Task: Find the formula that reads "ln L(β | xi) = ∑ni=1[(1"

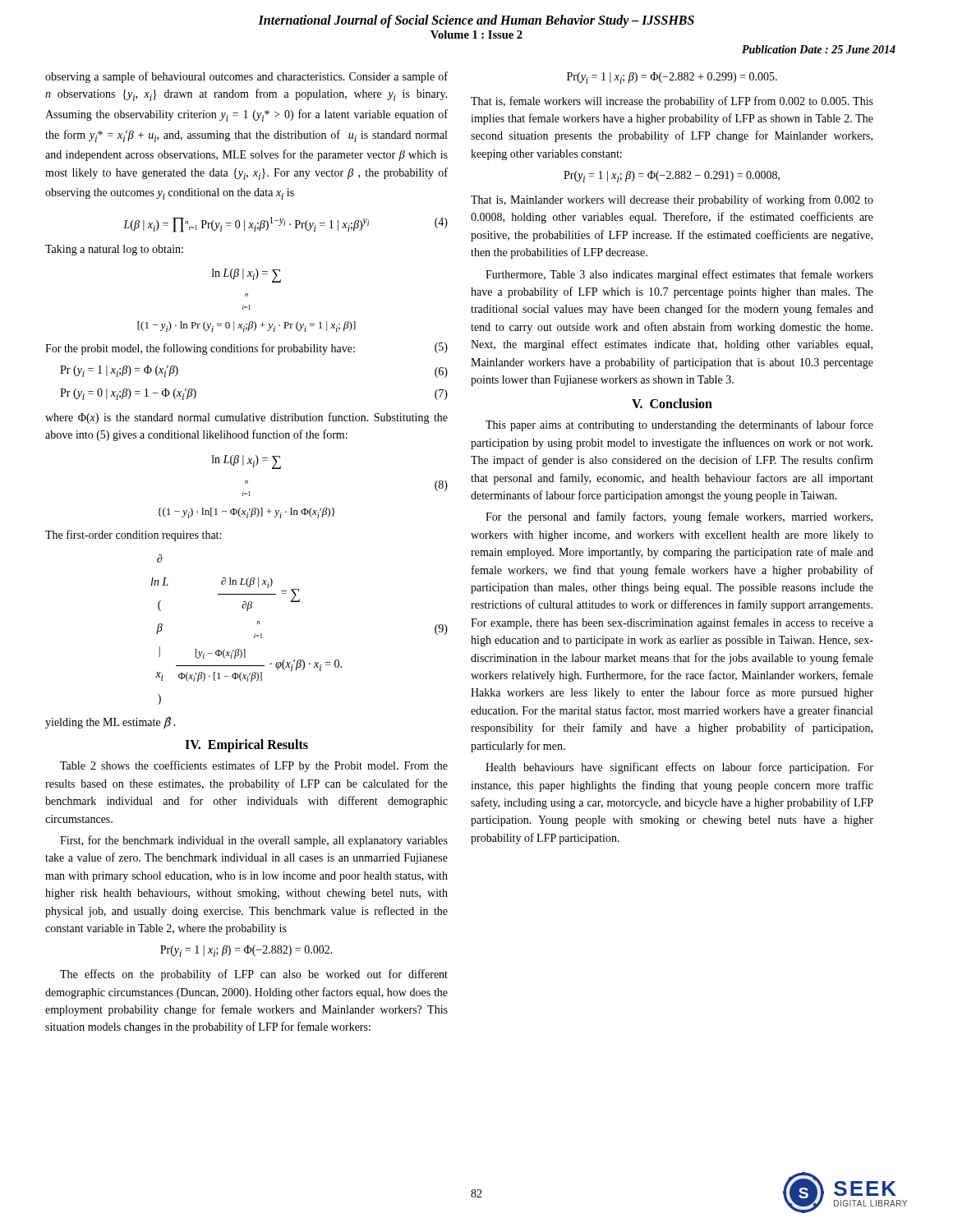Action: coord(246,276)
